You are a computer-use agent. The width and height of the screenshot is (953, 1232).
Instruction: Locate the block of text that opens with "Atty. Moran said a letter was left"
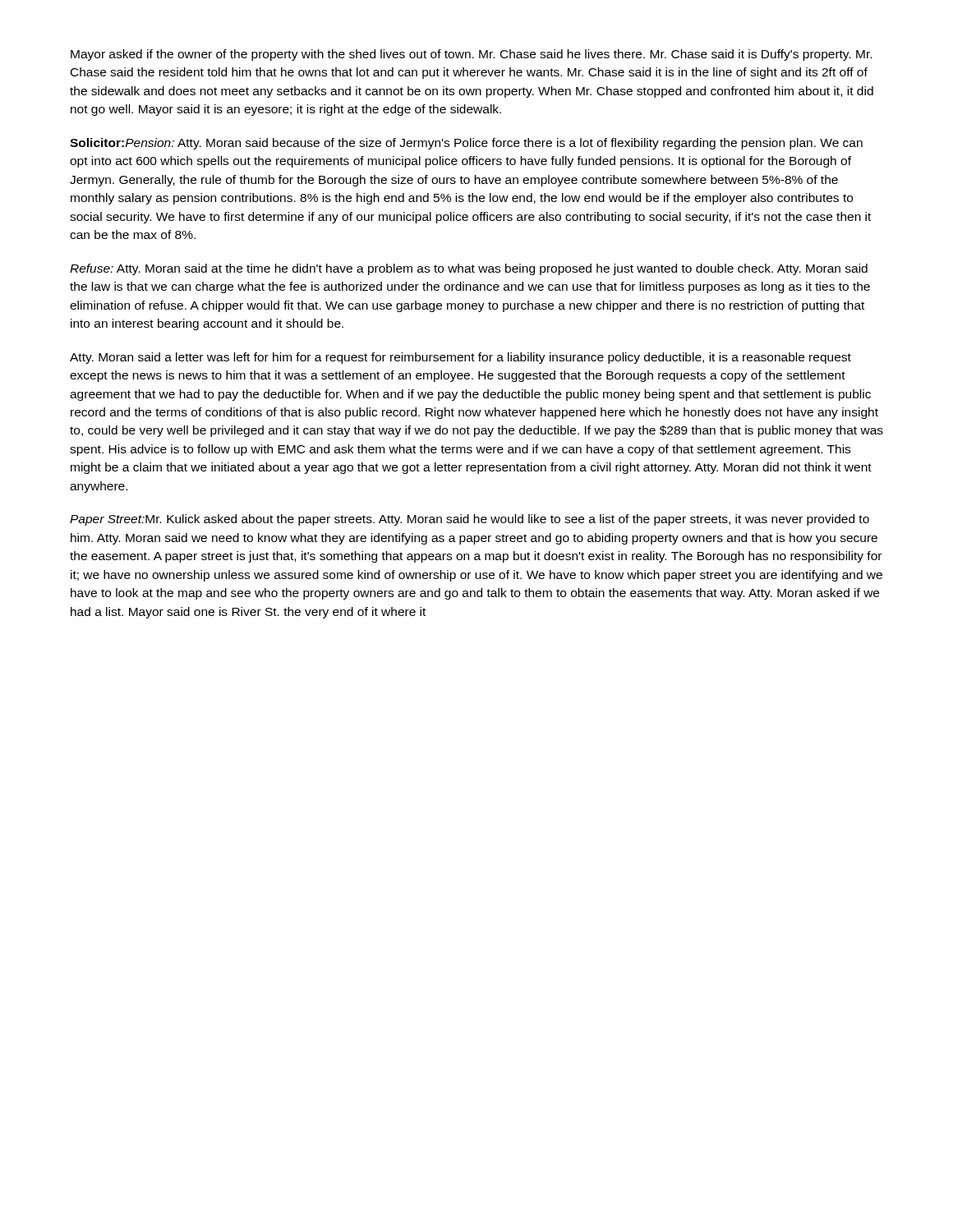(x=476, y=421)
